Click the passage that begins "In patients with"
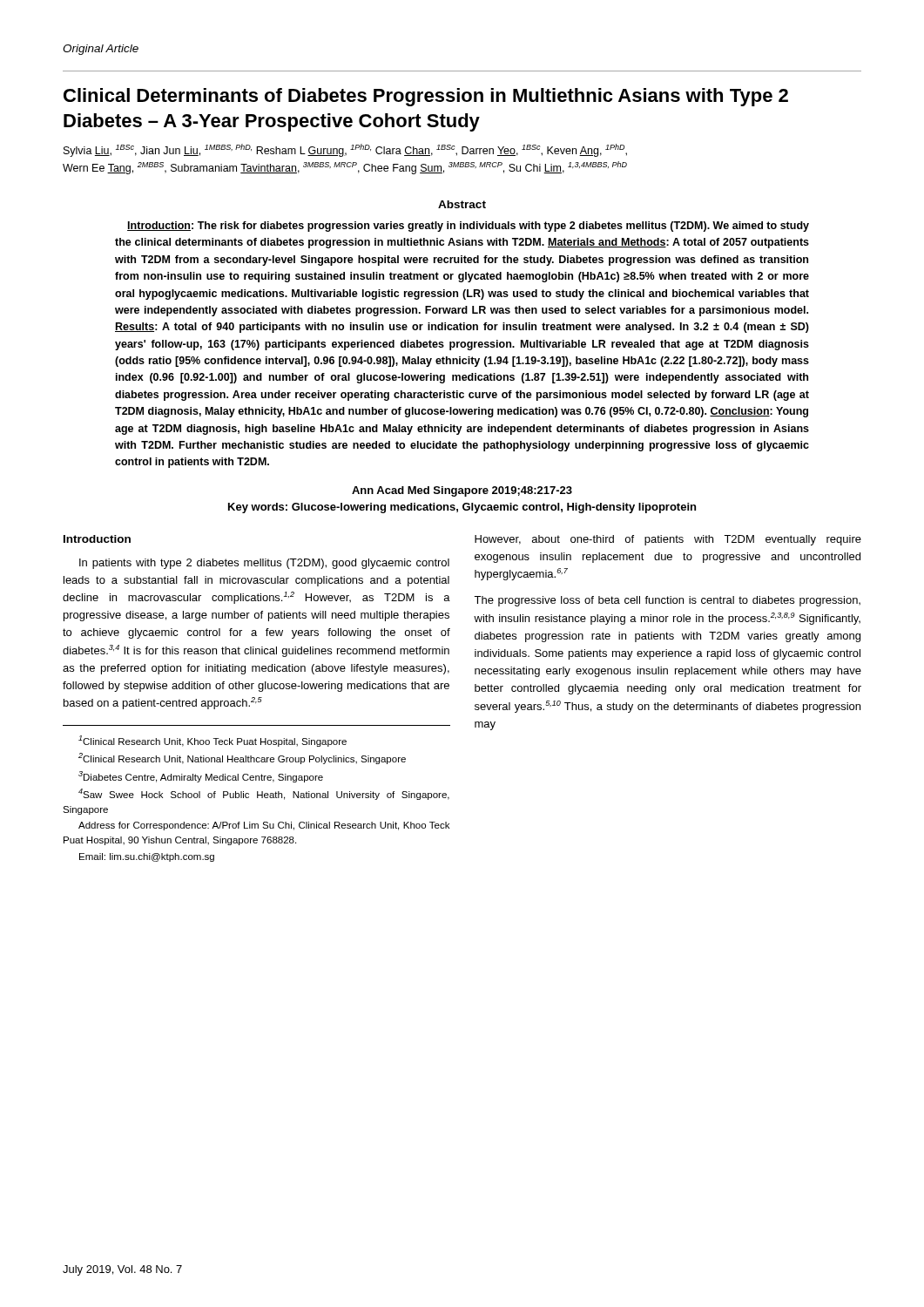Viewport: 924px width, 1307px height. click(256, 633)
